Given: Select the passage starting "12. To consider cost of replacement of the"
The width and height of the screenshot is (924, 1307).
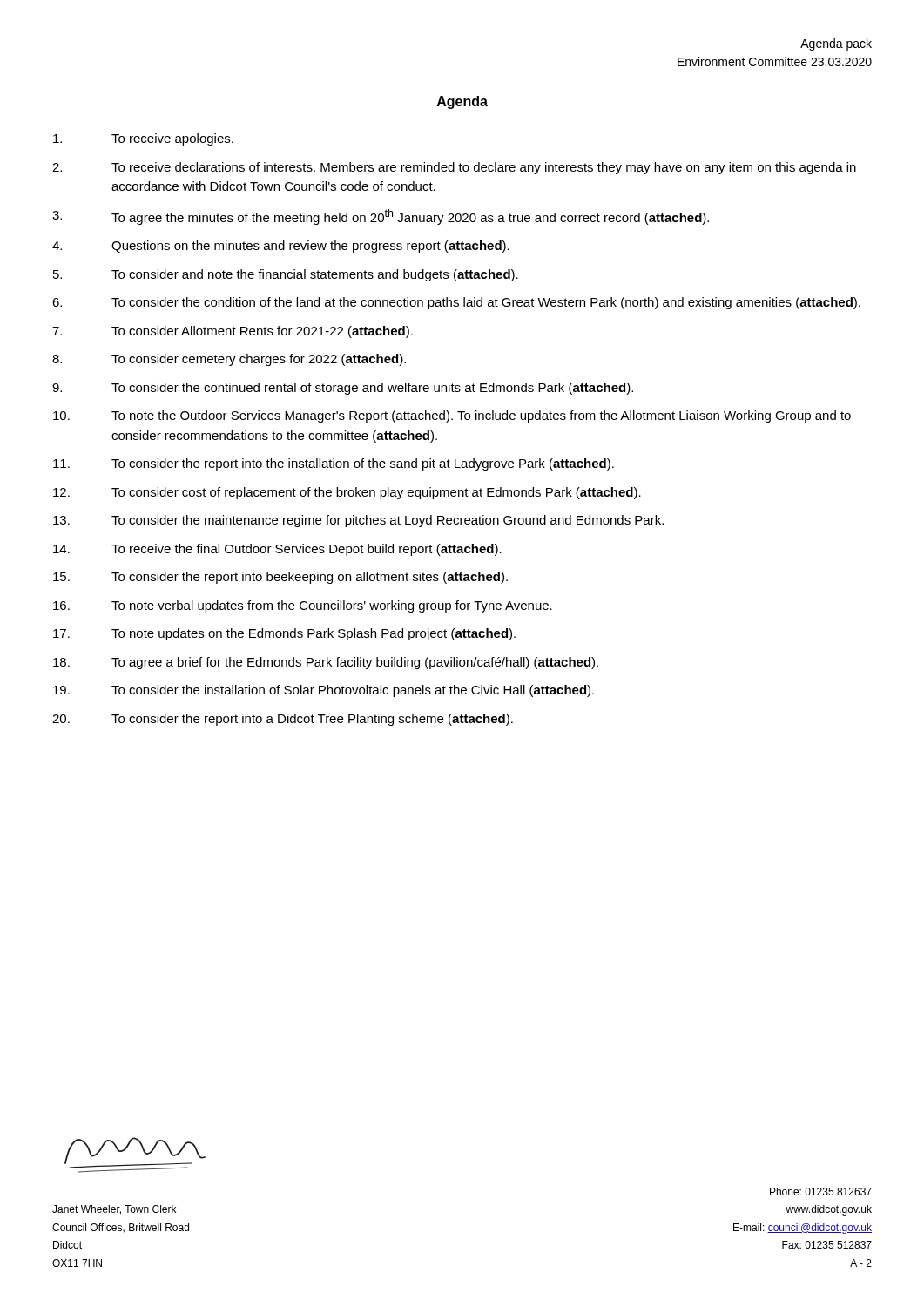Looking at the screenshot, I should [462, 492].
